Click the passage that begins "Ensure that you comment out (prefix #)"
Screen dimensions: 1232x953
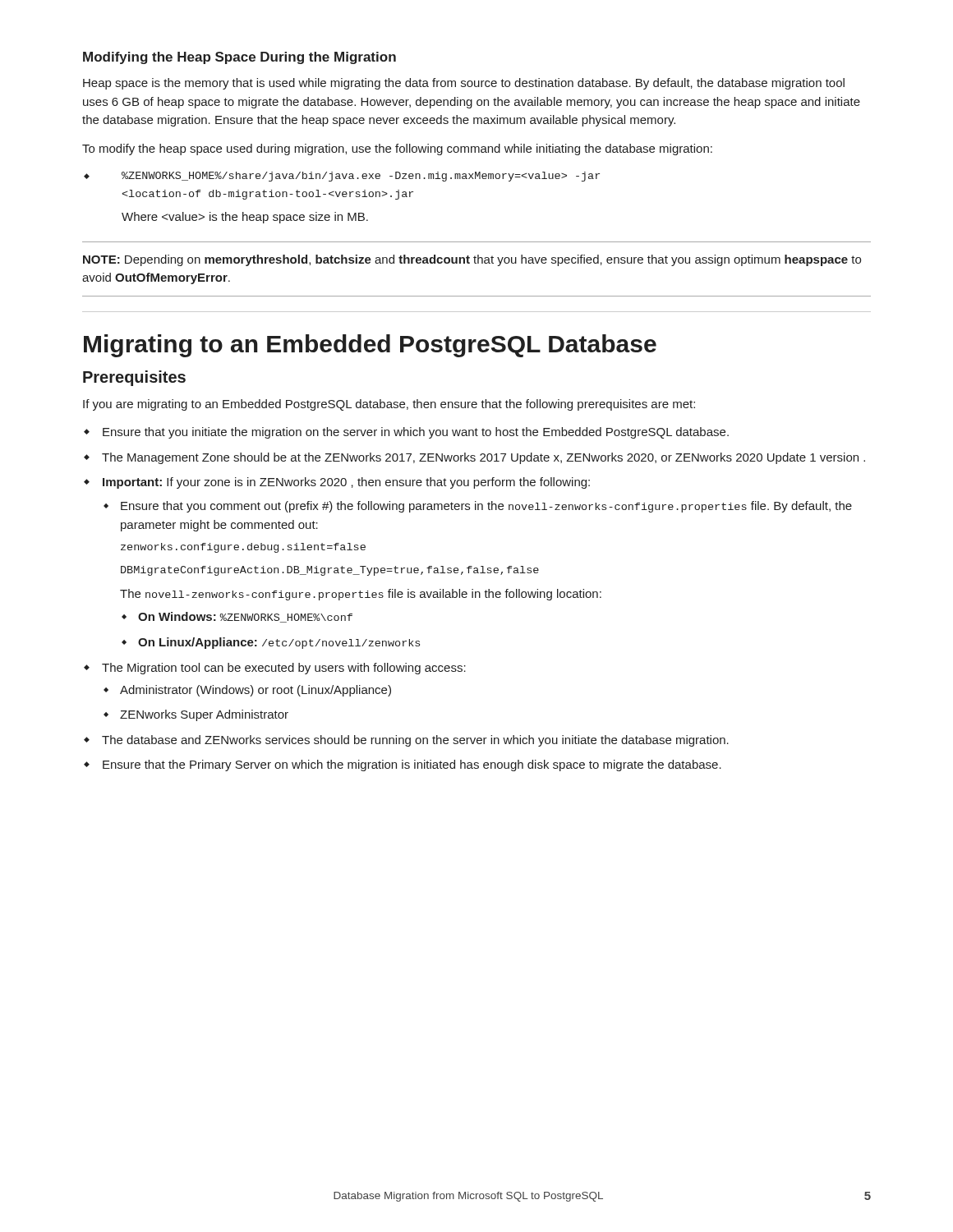click(x=495, y=575)
